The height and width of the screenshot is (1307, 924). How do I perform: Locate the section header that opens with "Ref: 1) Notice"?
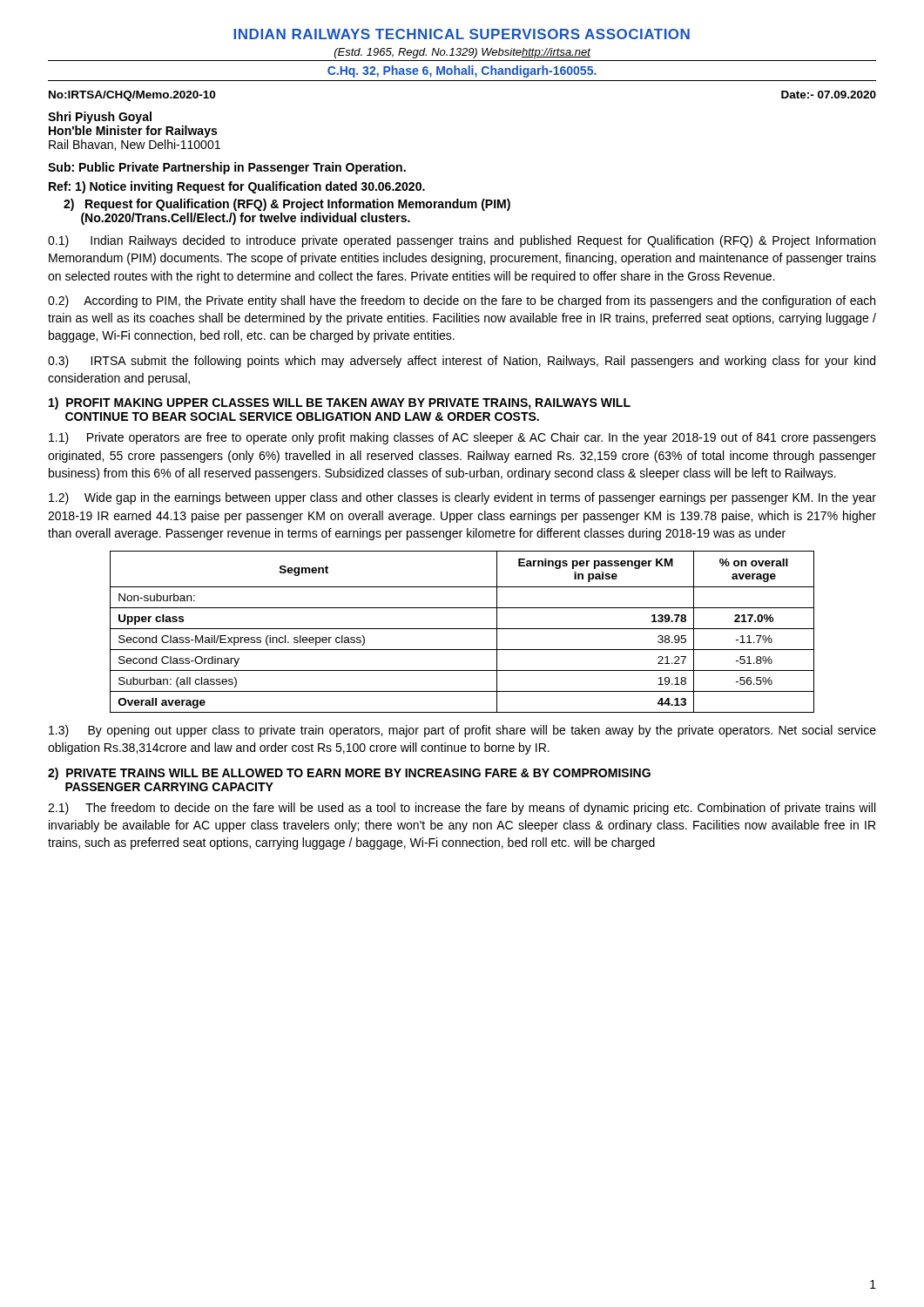(x=237, y=186)
